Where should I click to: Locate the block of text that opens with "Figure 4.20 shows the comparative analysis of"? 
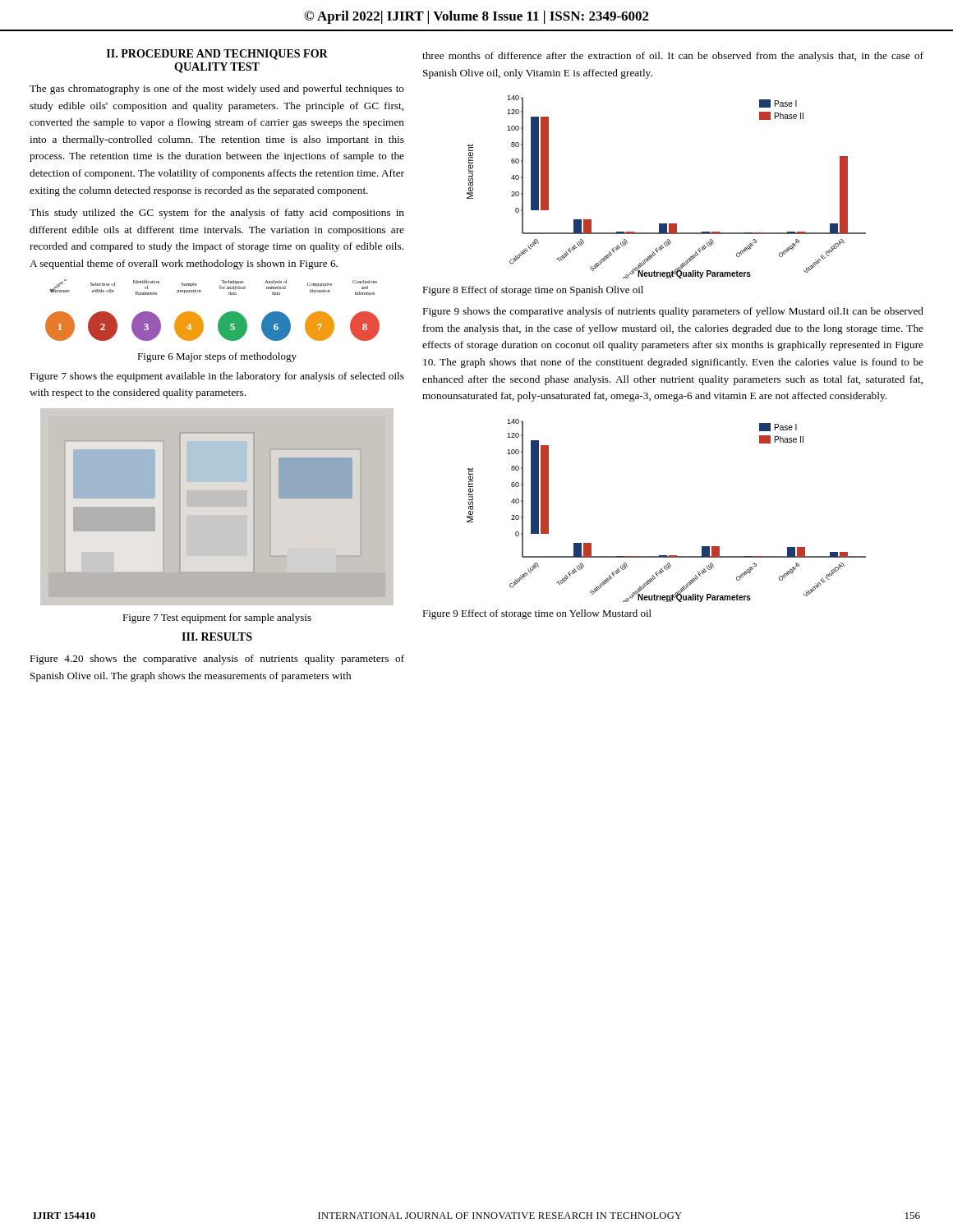point(217,667)
